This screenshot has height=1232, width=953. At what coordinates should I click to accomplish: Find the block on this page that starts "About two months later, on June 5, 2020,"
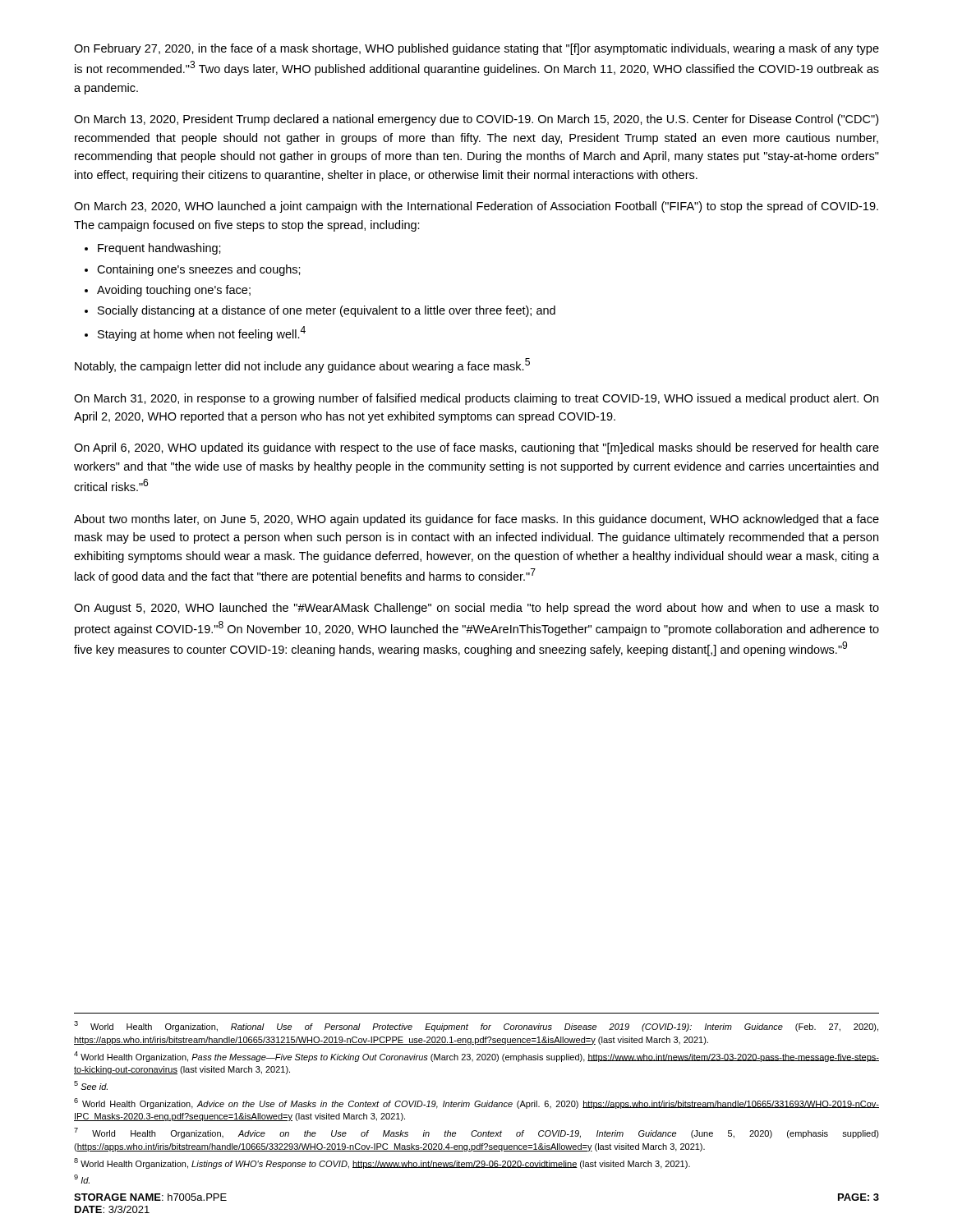click(476, 548)
